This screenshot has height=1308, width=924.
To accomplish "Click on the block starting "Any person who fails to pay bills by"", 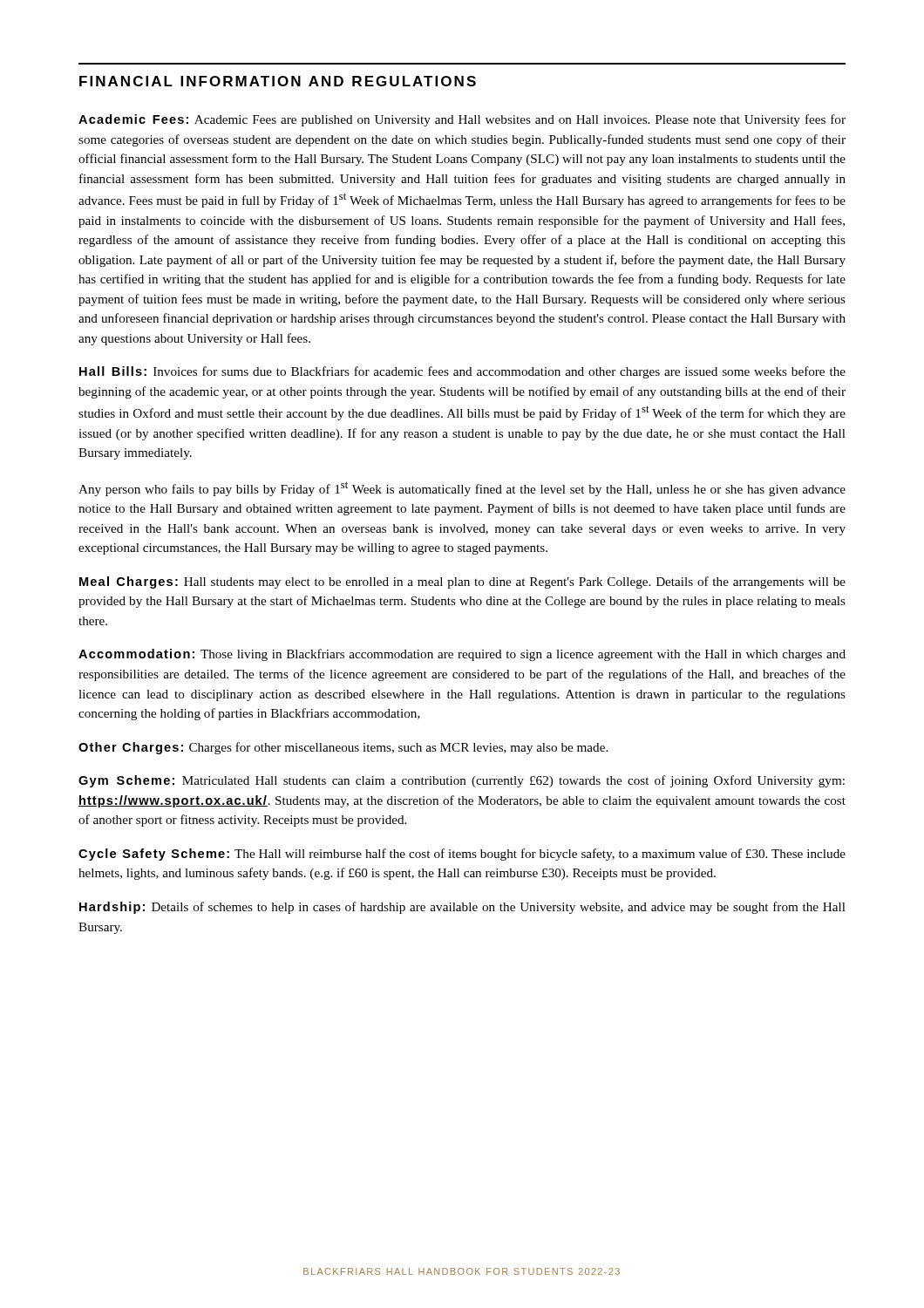I will pos(462,517).
